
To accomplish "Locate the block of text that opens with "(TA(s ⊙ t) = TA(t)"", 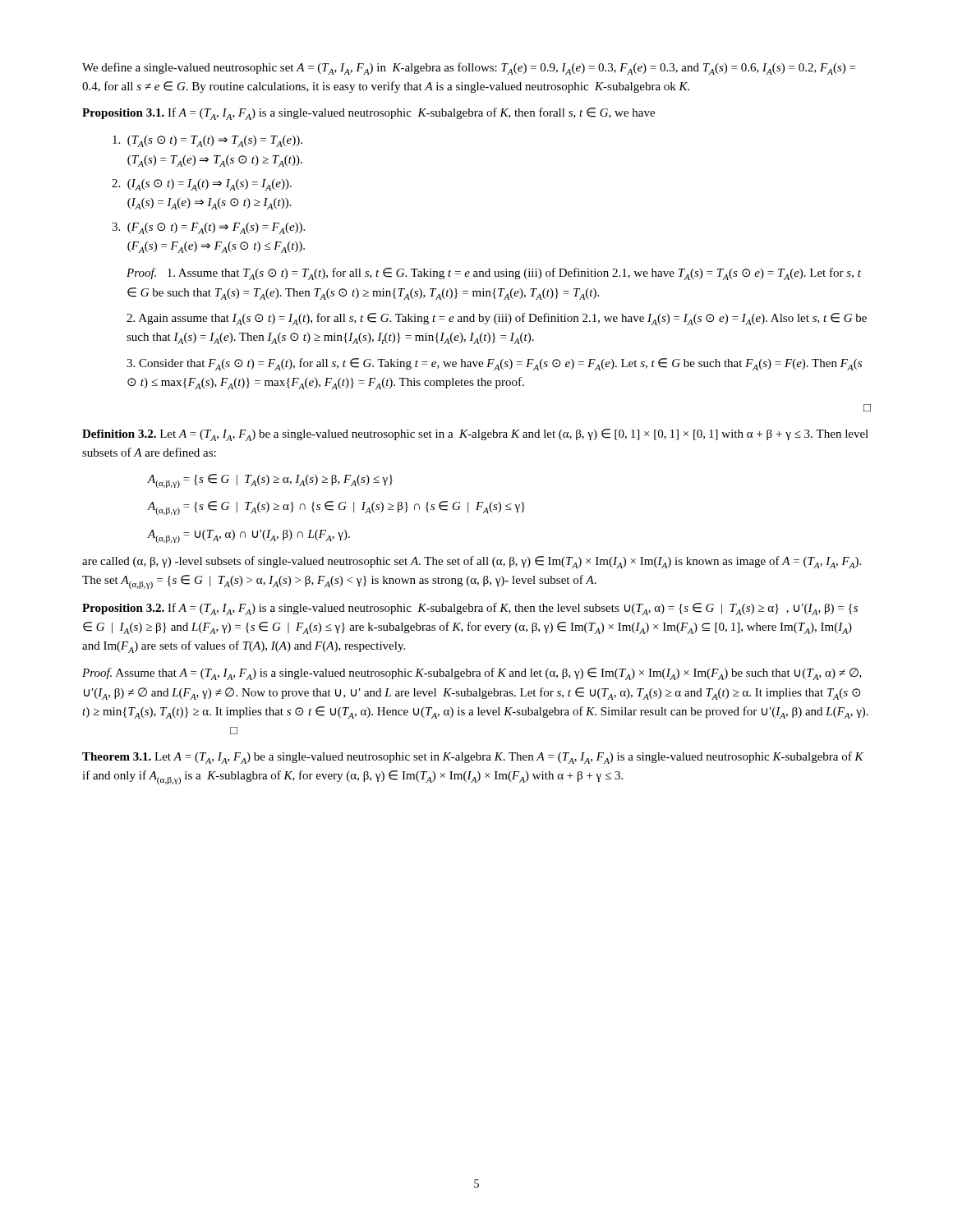I will pyautogui.click(x=207, y=151).
